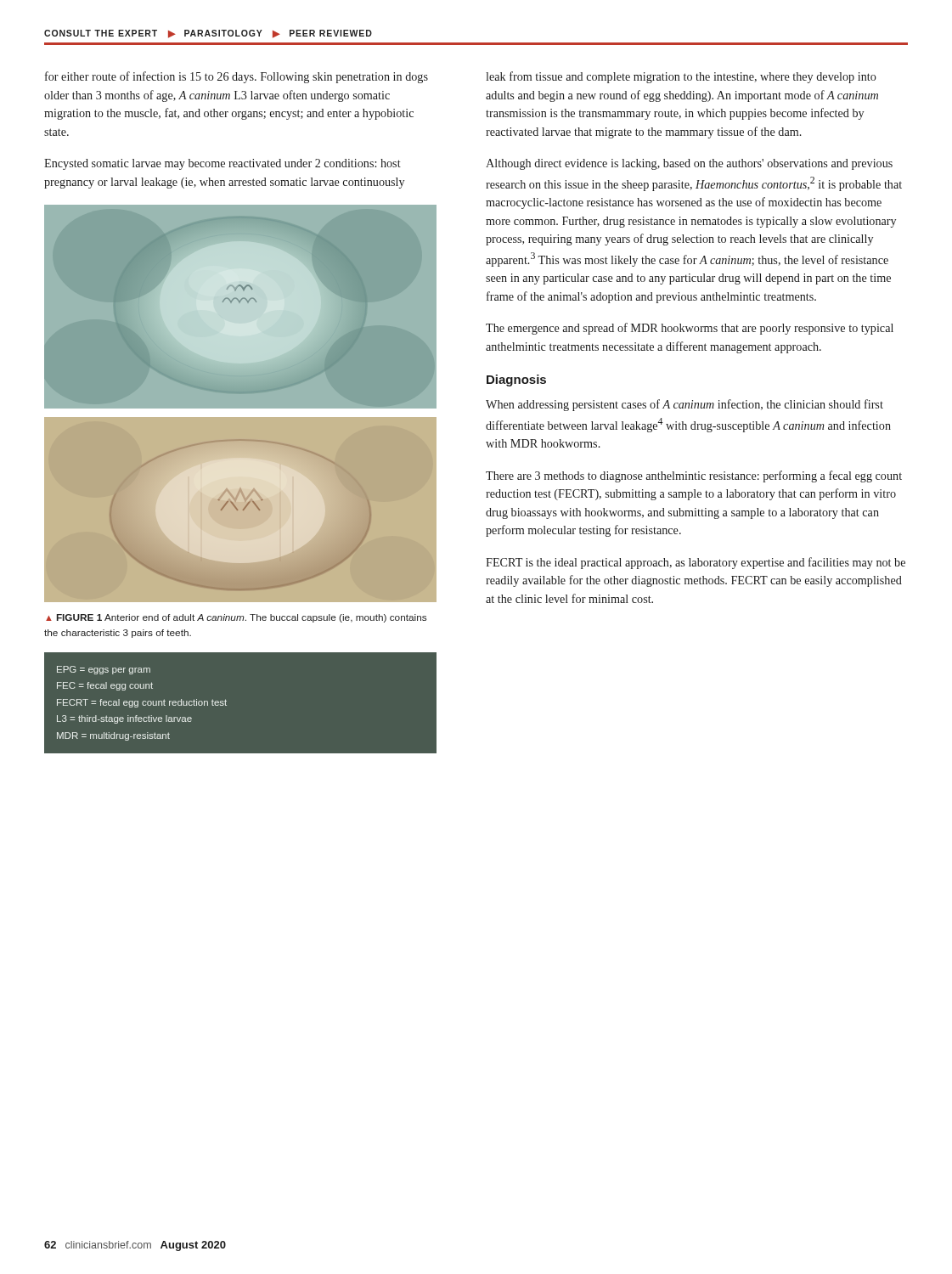Point to the block beginning "Although direct evidence is lacking, based on the"

[x=694, y=230]
